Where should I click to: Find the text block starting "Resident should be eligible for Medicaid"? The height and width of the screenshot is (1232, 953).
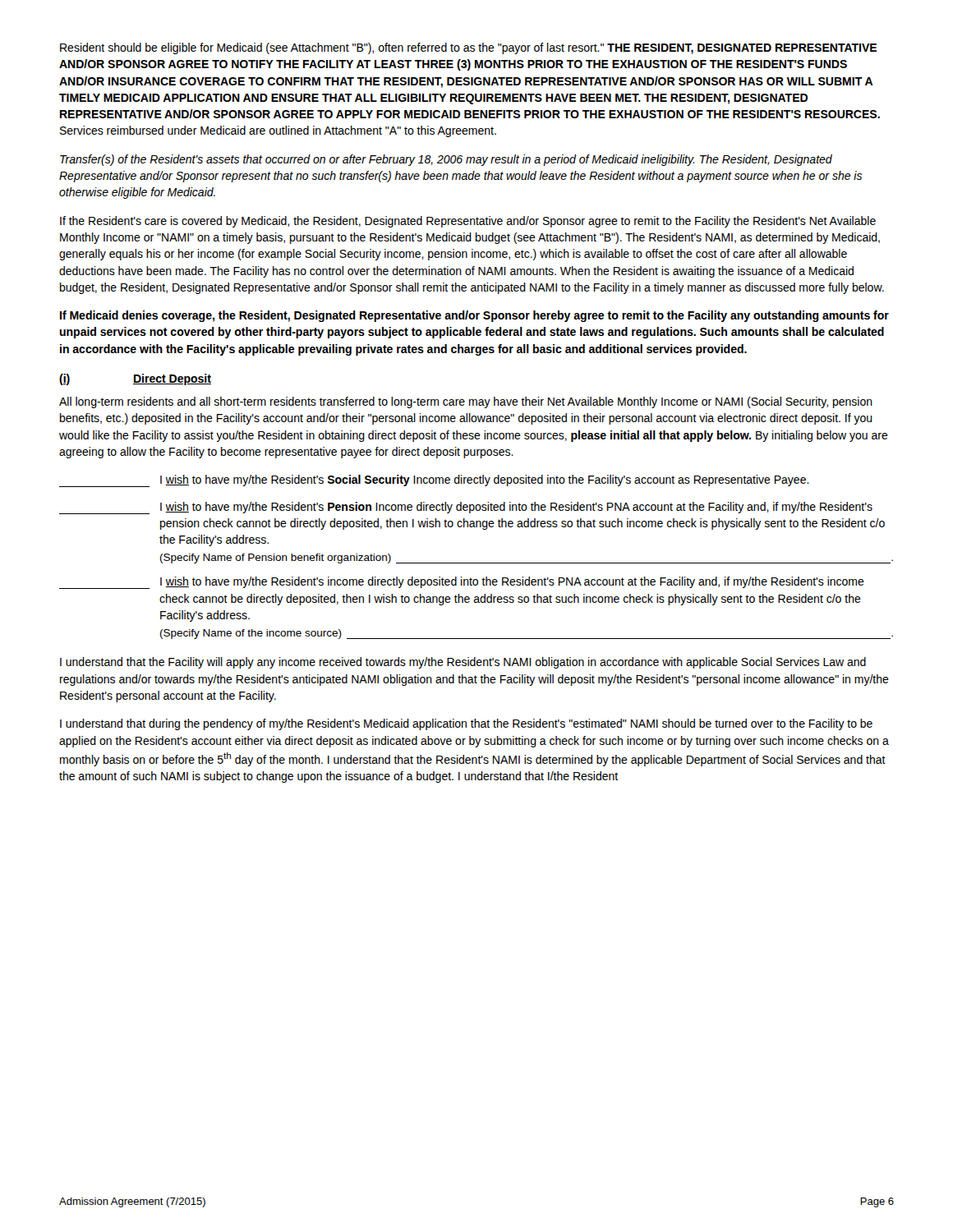click(470, 89)
